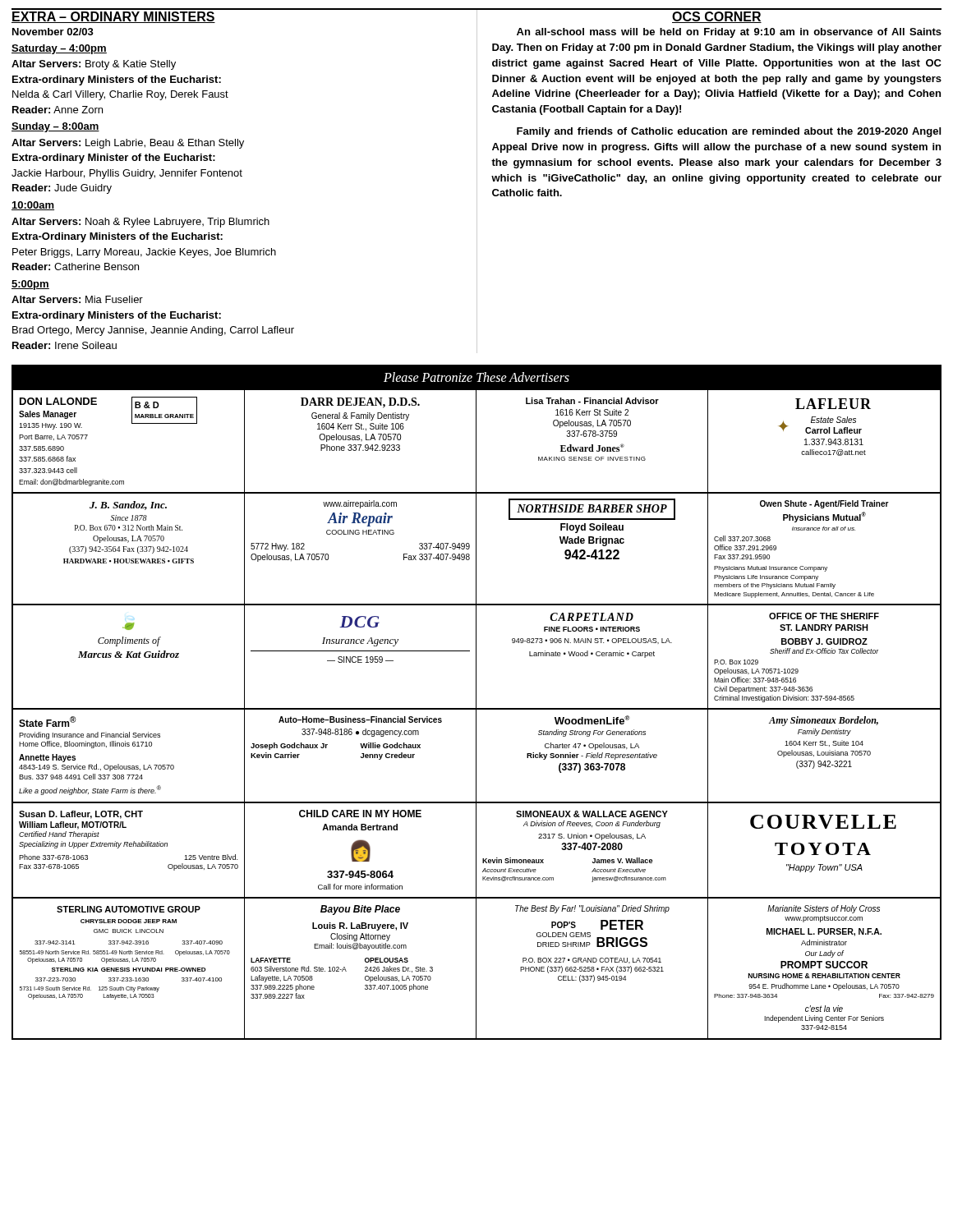Locate the text block starting "DON LALONDE Sales"
Image resolution: width=953 pixels, height=1232 pixels.
pyautogui.click(x=51, y=413)
